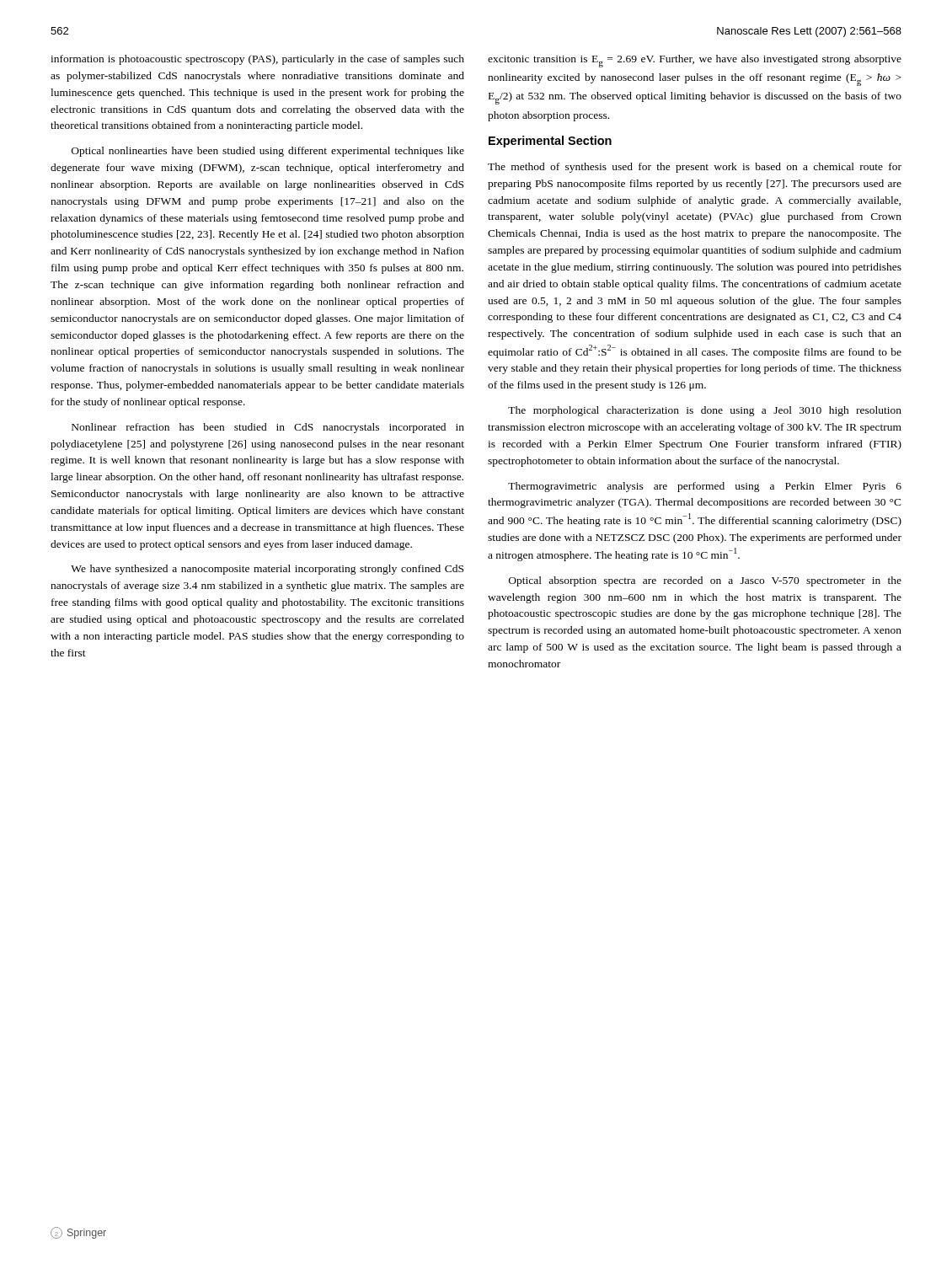Select the text block with the text "information is photoacoustic spectroscopy (PAS), particularly"
This screenshot has height=1264, width=952.
[x=257, y=92]
